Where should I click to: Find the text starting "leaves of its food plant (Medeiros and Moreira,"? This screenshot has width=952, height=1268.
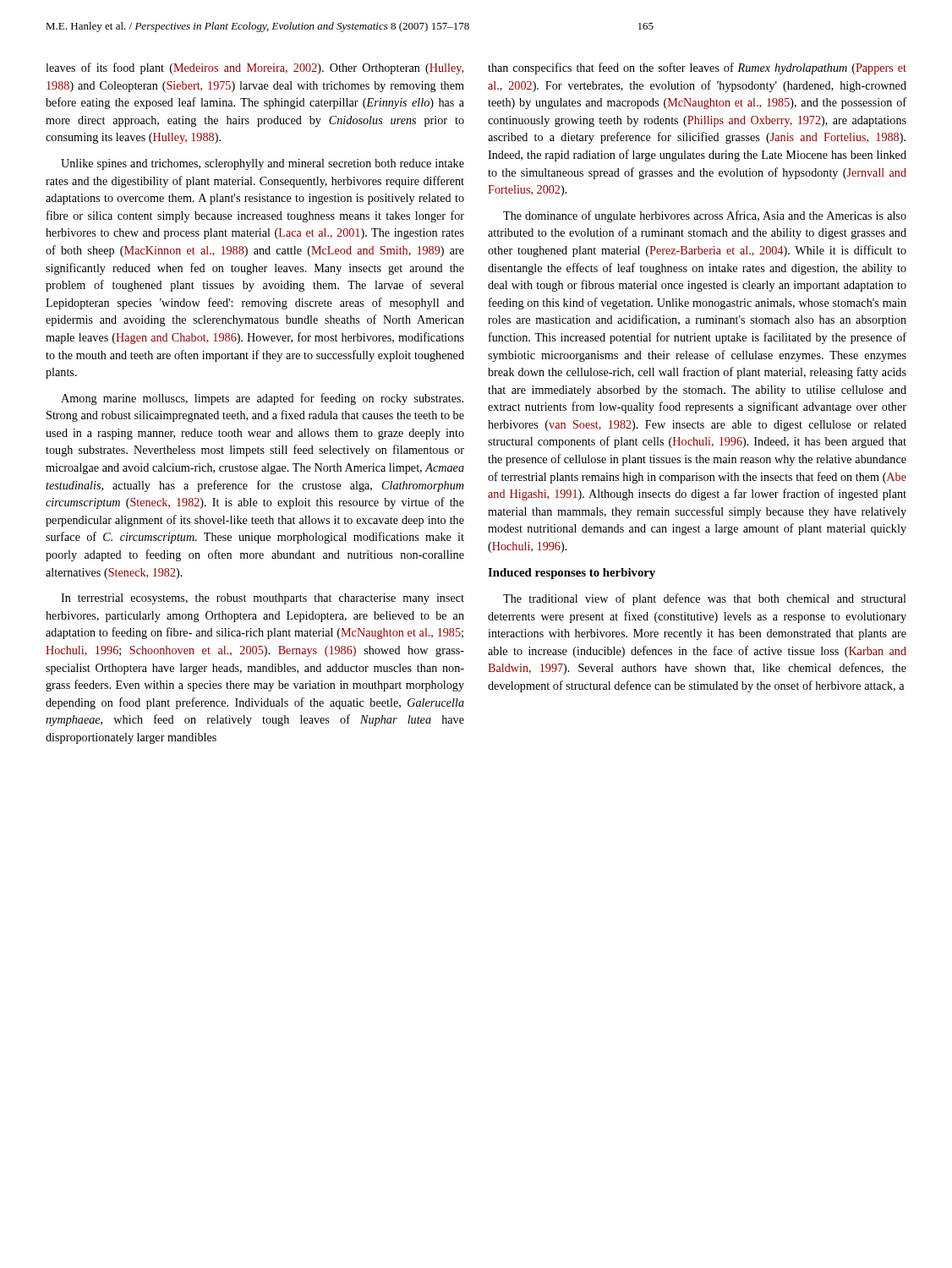coord(255,103)
